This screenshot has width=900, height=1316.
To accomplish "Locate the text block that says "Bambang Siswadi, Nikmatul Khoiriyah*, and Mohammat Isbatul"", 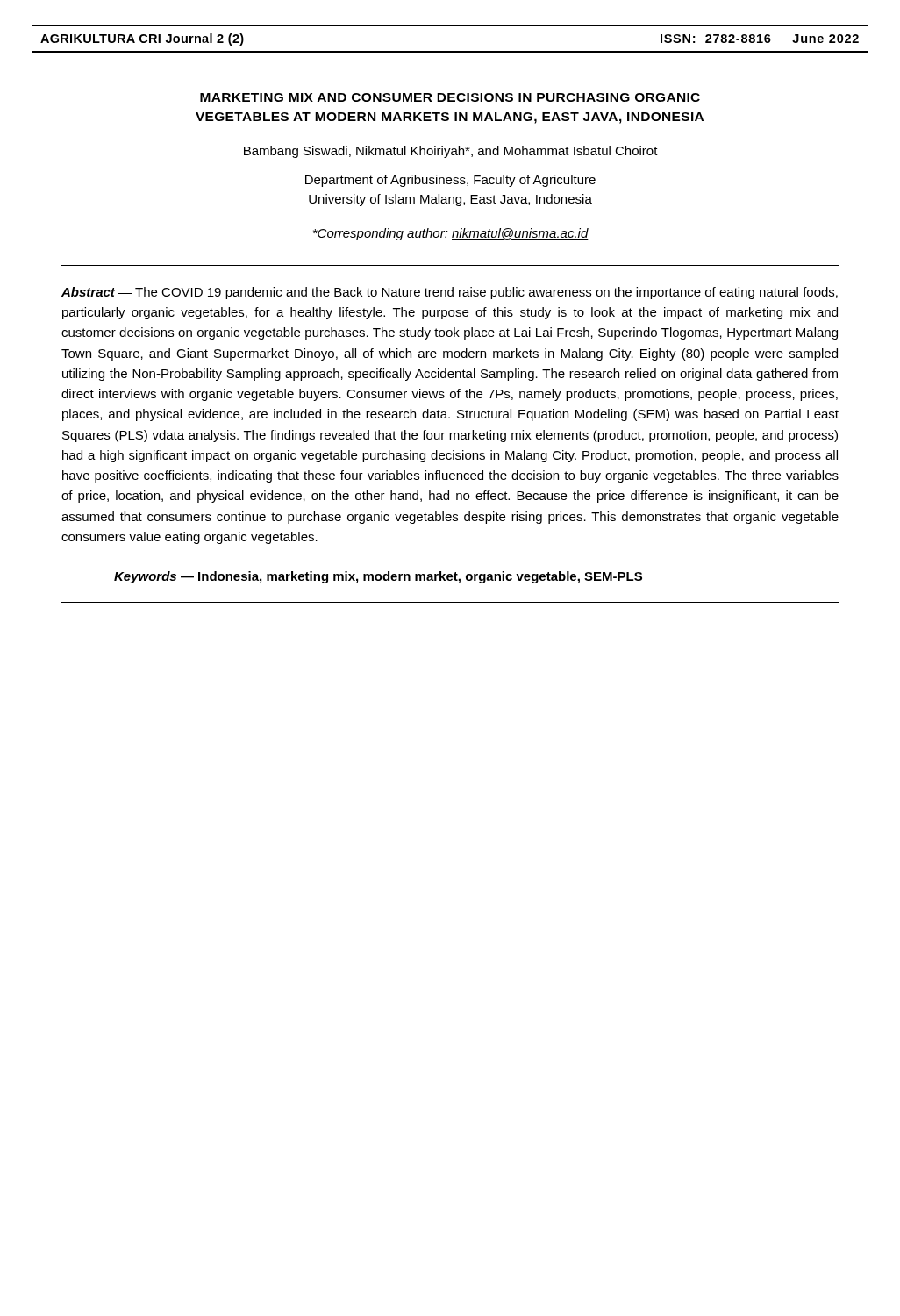I will tap(450, 150).
